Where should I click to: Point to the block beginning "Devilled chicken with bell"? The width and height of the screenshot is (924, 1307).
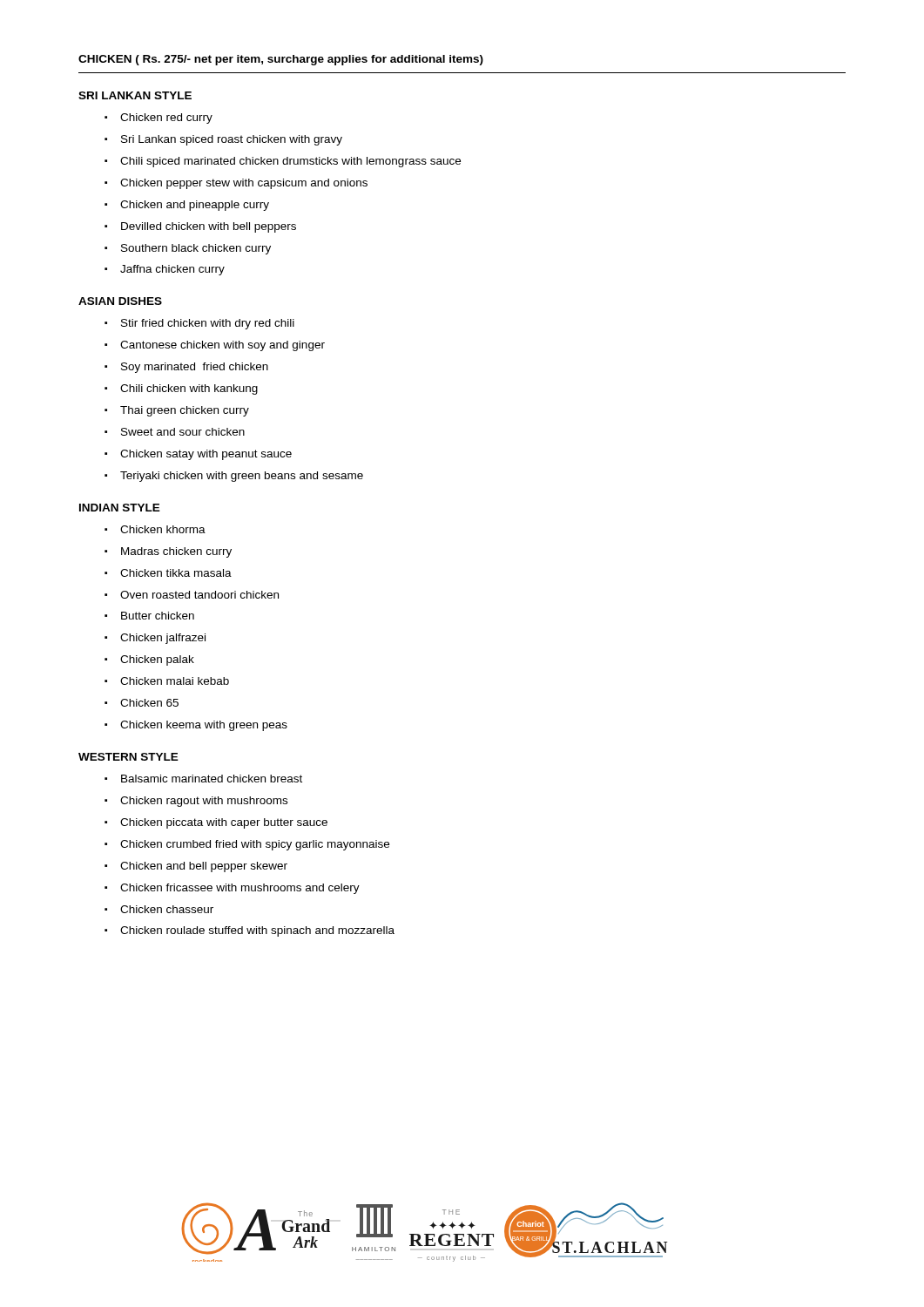click(208, 226)
